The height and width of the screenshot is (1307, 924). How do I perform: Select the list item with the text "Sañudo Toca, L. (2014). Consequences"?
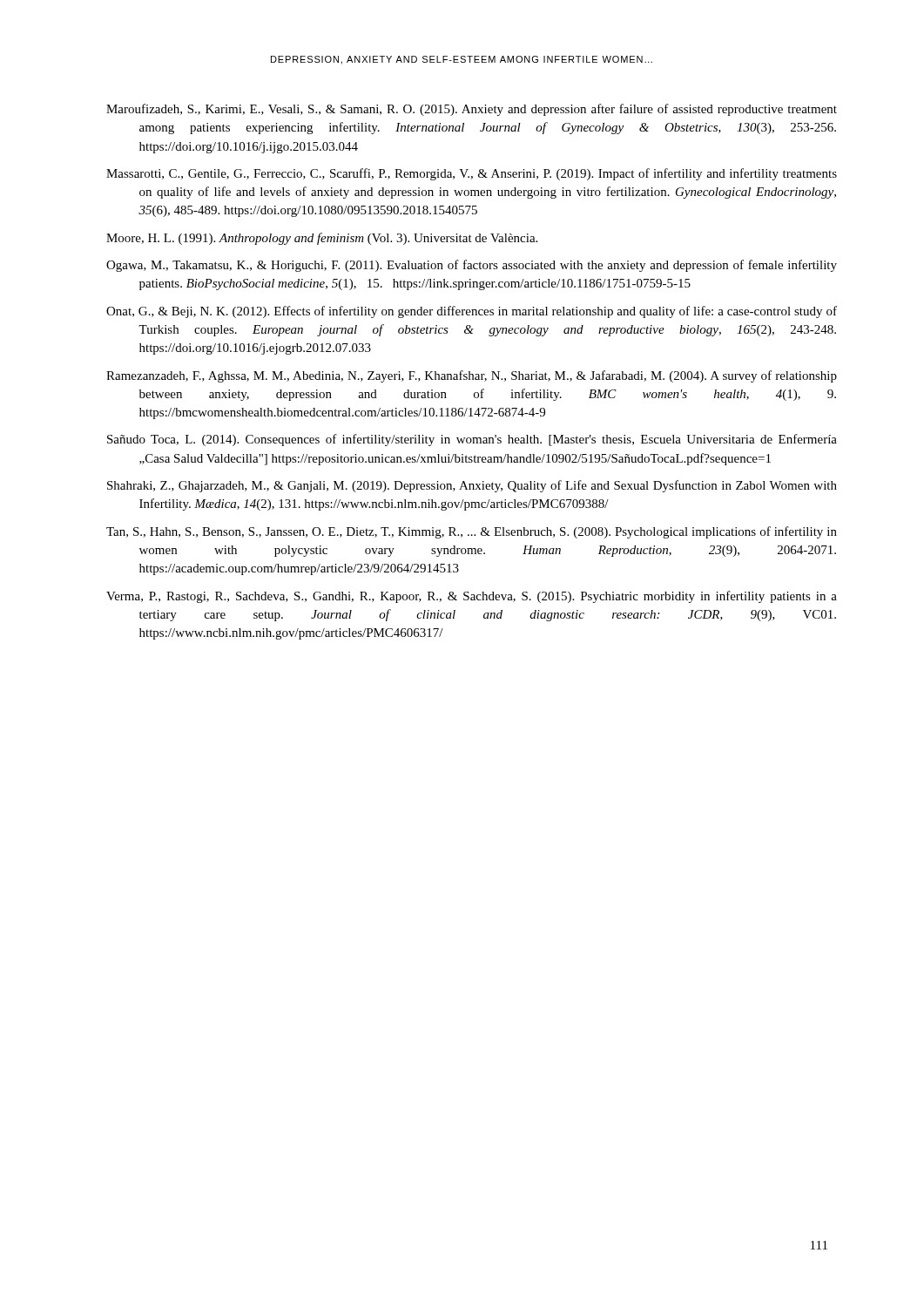tap(472, 449)
